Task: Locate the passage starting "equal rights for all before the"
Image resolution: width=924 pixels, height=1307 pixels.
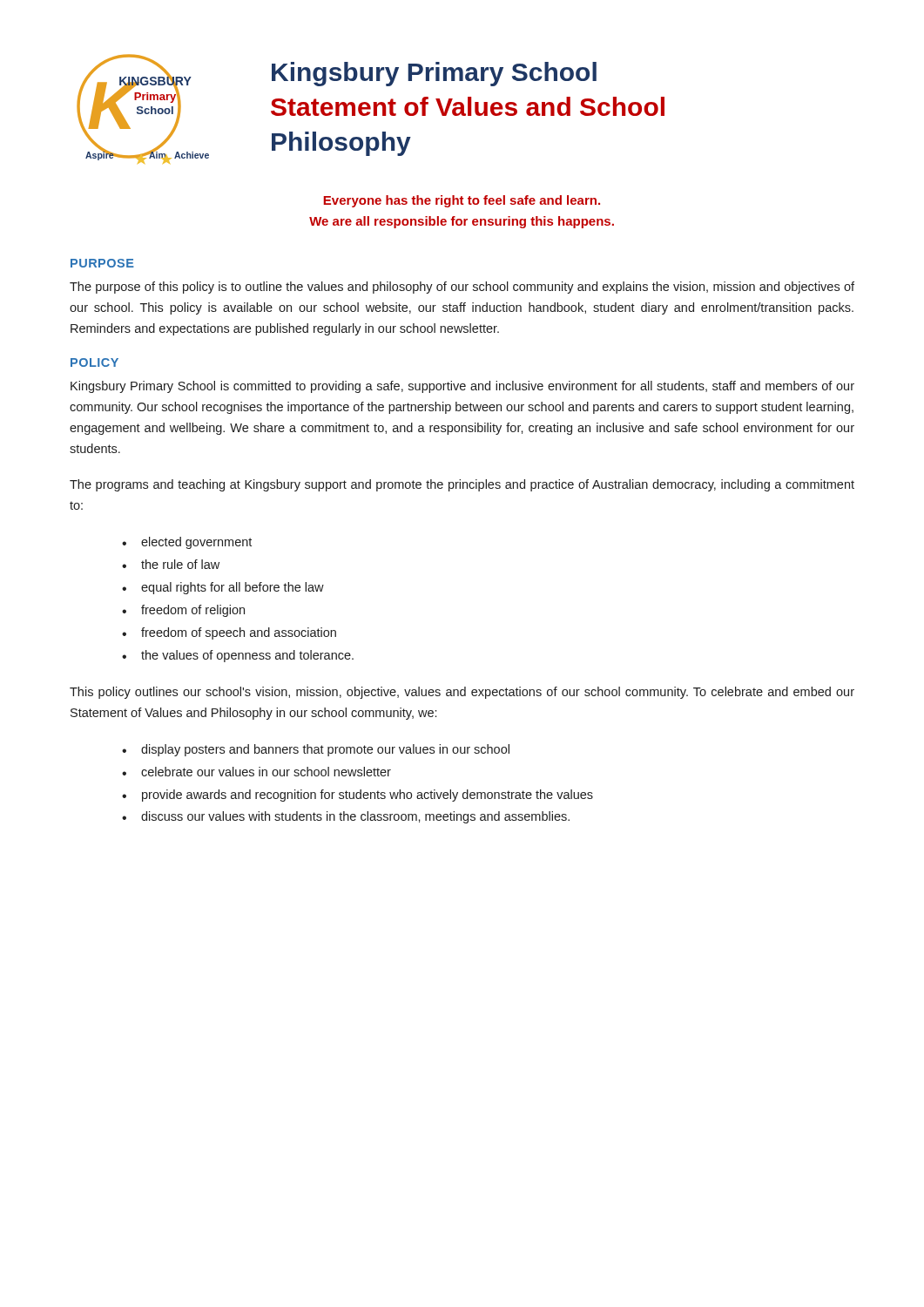Action: click(x=232, y=587)
